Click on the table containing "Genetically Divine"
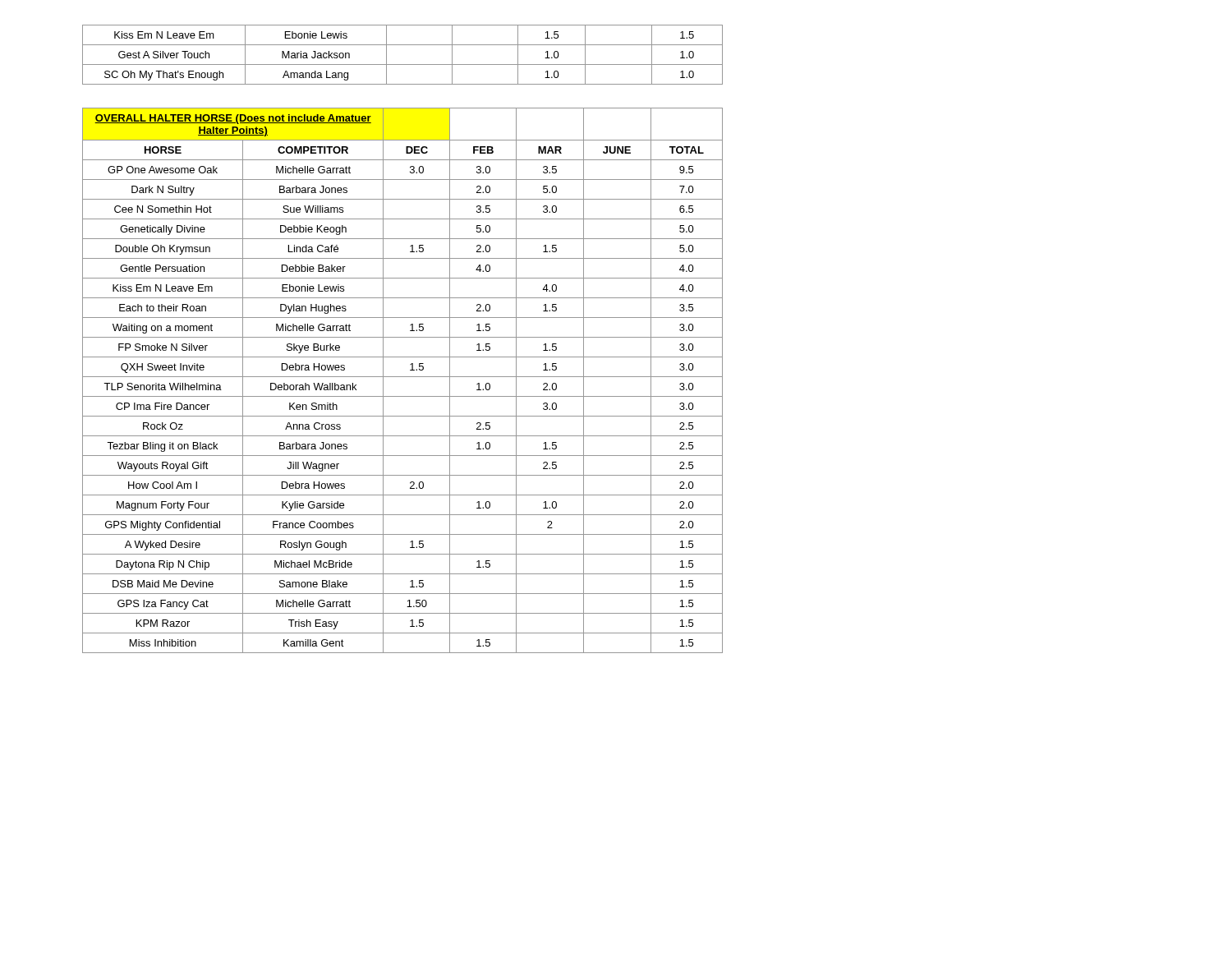Viewport: 1232px width, 953px height. [x=616, y=380]
